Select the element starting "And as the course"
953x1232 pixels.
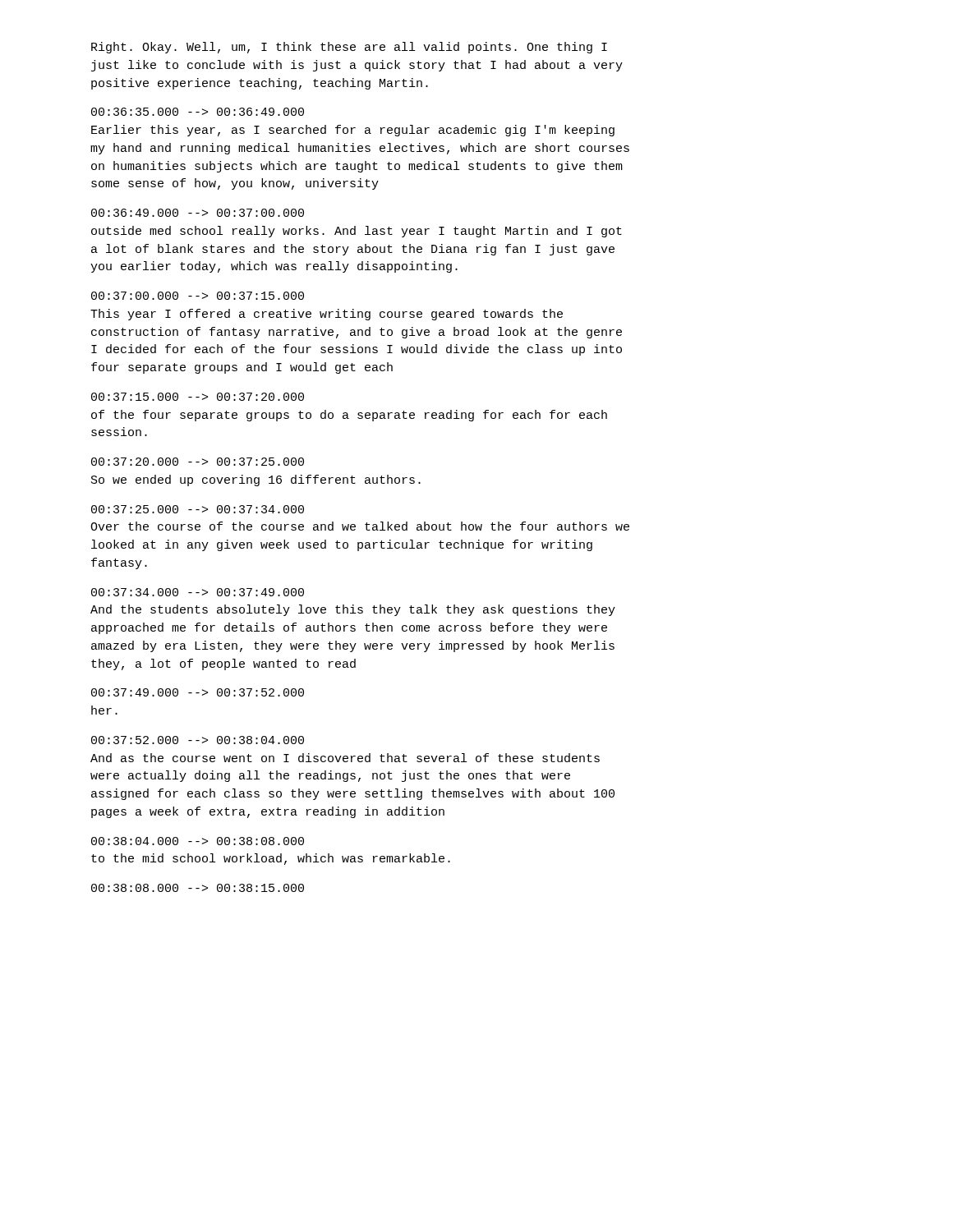[353, 786]
